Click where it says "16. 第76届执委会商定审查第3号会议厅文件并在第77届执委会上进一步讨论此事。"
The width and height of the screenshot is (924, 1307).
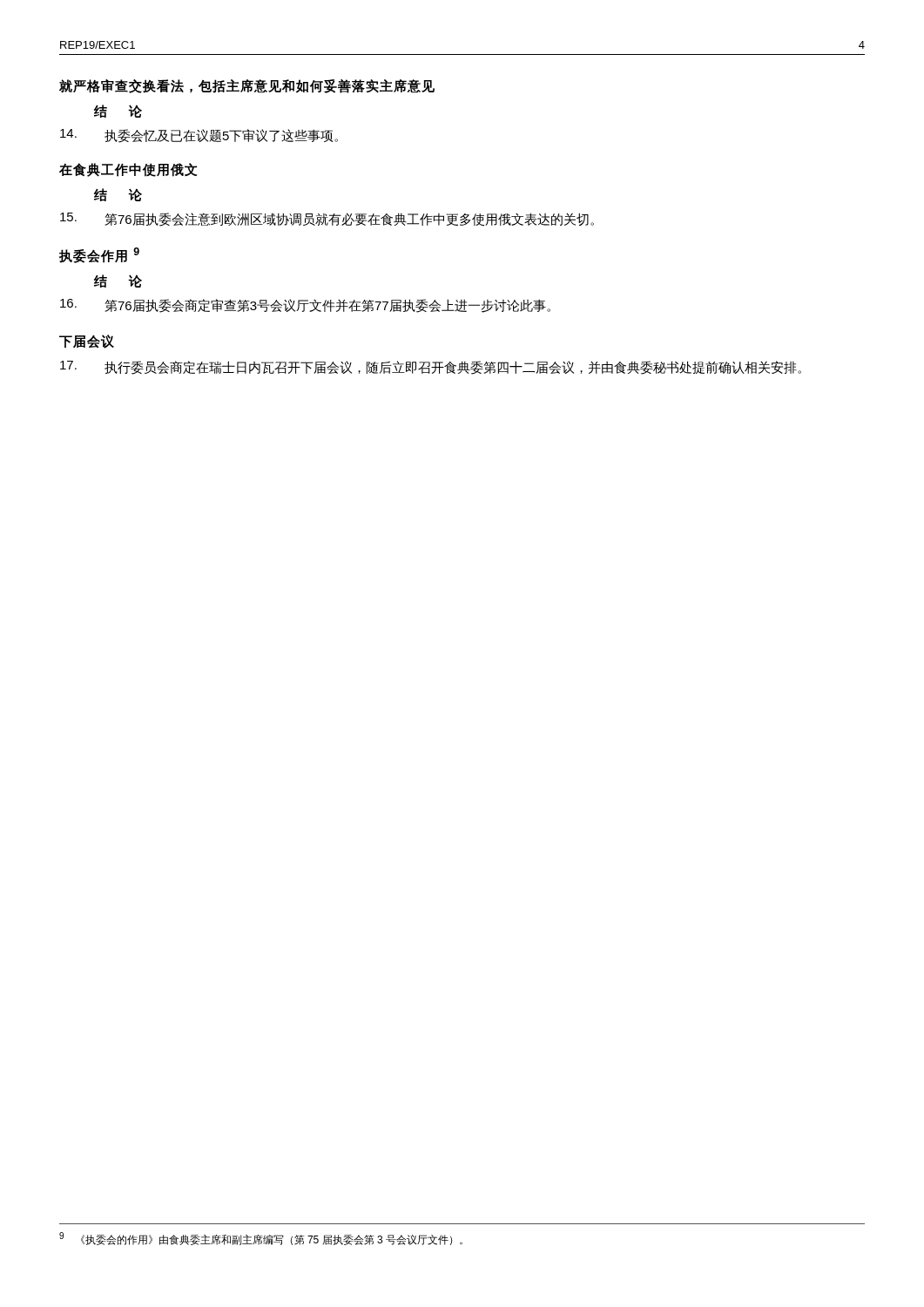click(x=462, y=306)
